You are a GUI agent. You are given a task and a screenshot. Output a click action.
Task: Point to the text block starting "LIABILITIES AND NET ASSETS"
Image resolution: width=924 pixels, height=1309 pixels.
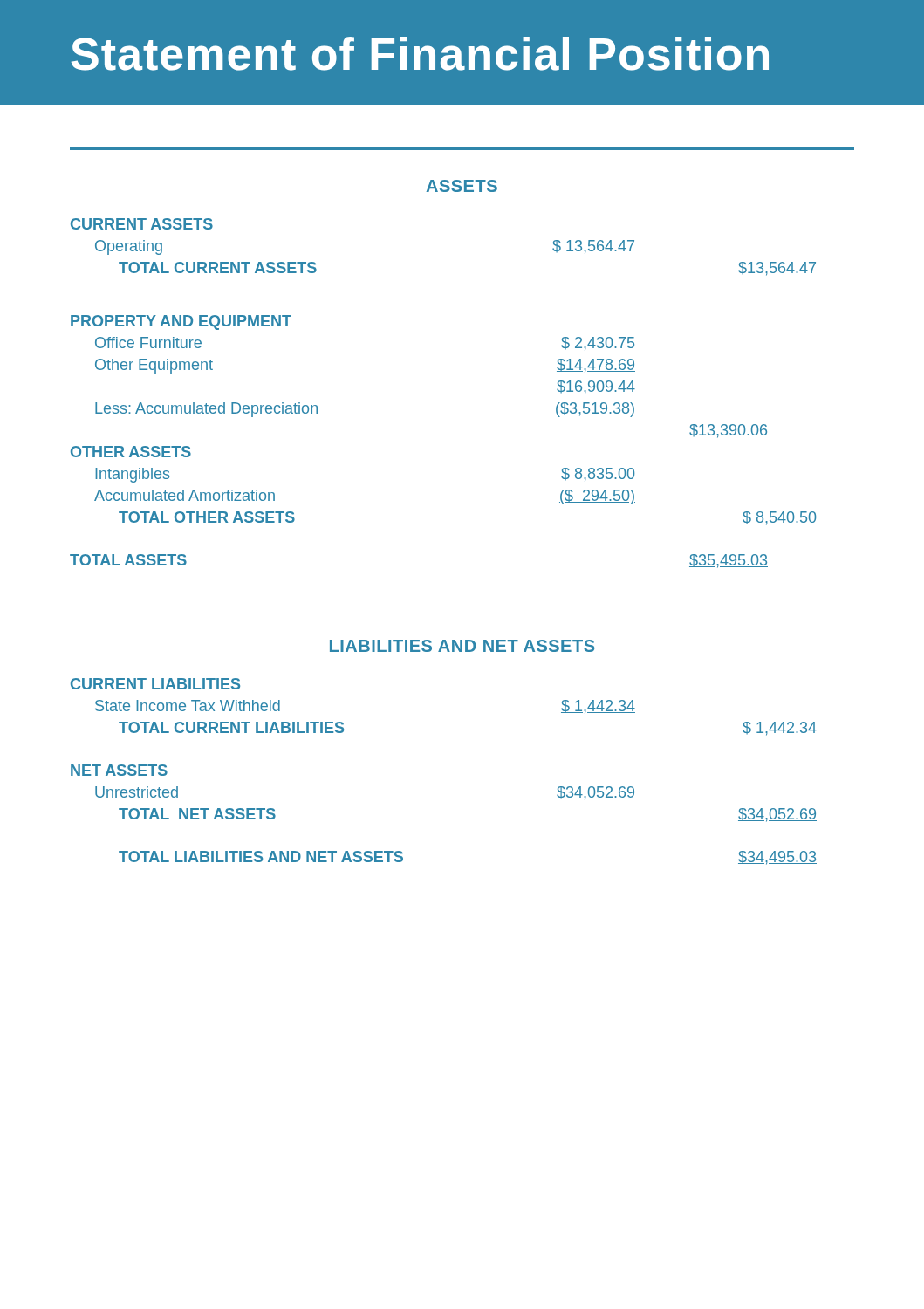pyautogui.click(x=462, y=646)
